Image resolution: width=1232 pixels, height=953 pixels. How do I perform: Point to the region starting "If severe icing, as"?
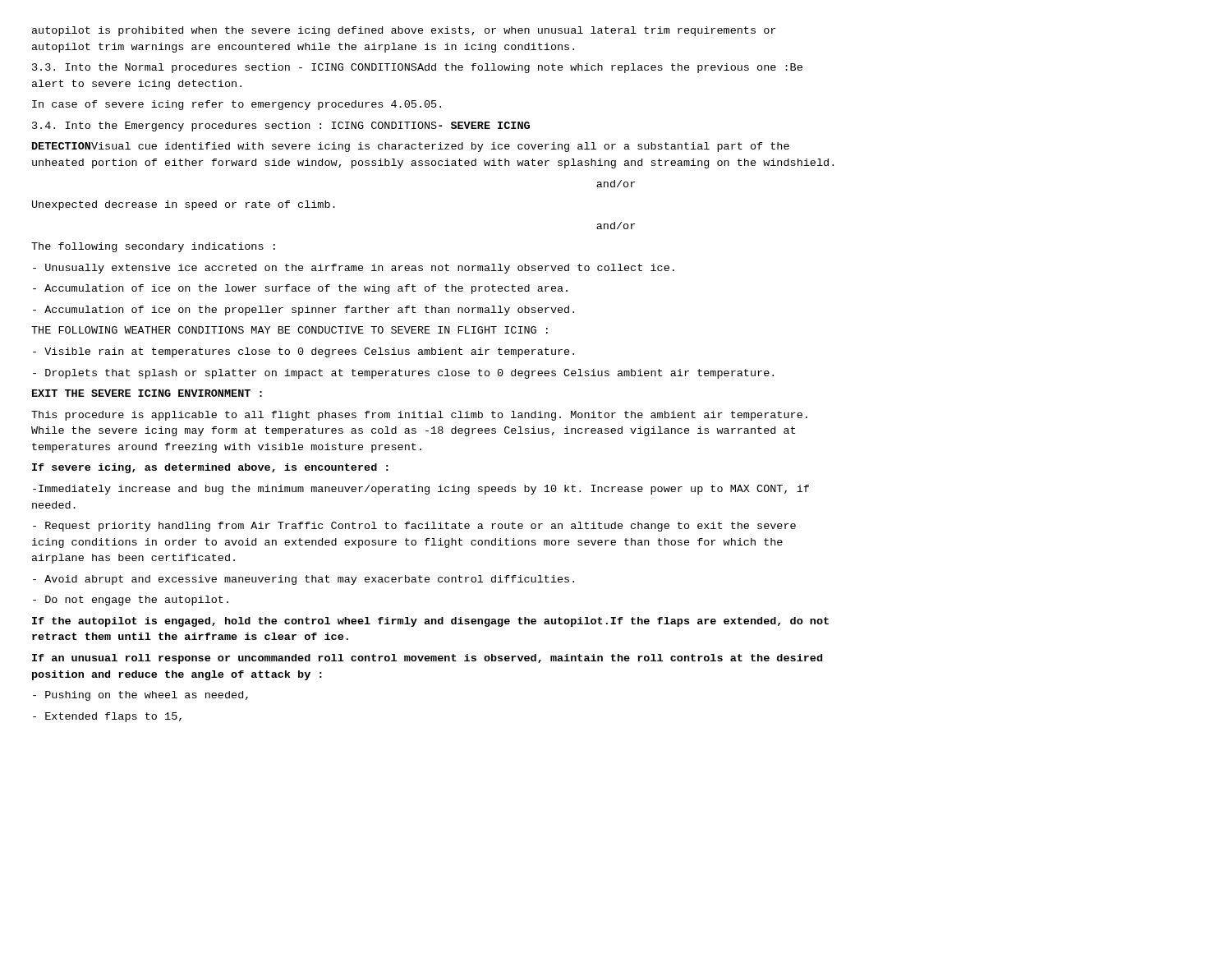click(211, 468)
